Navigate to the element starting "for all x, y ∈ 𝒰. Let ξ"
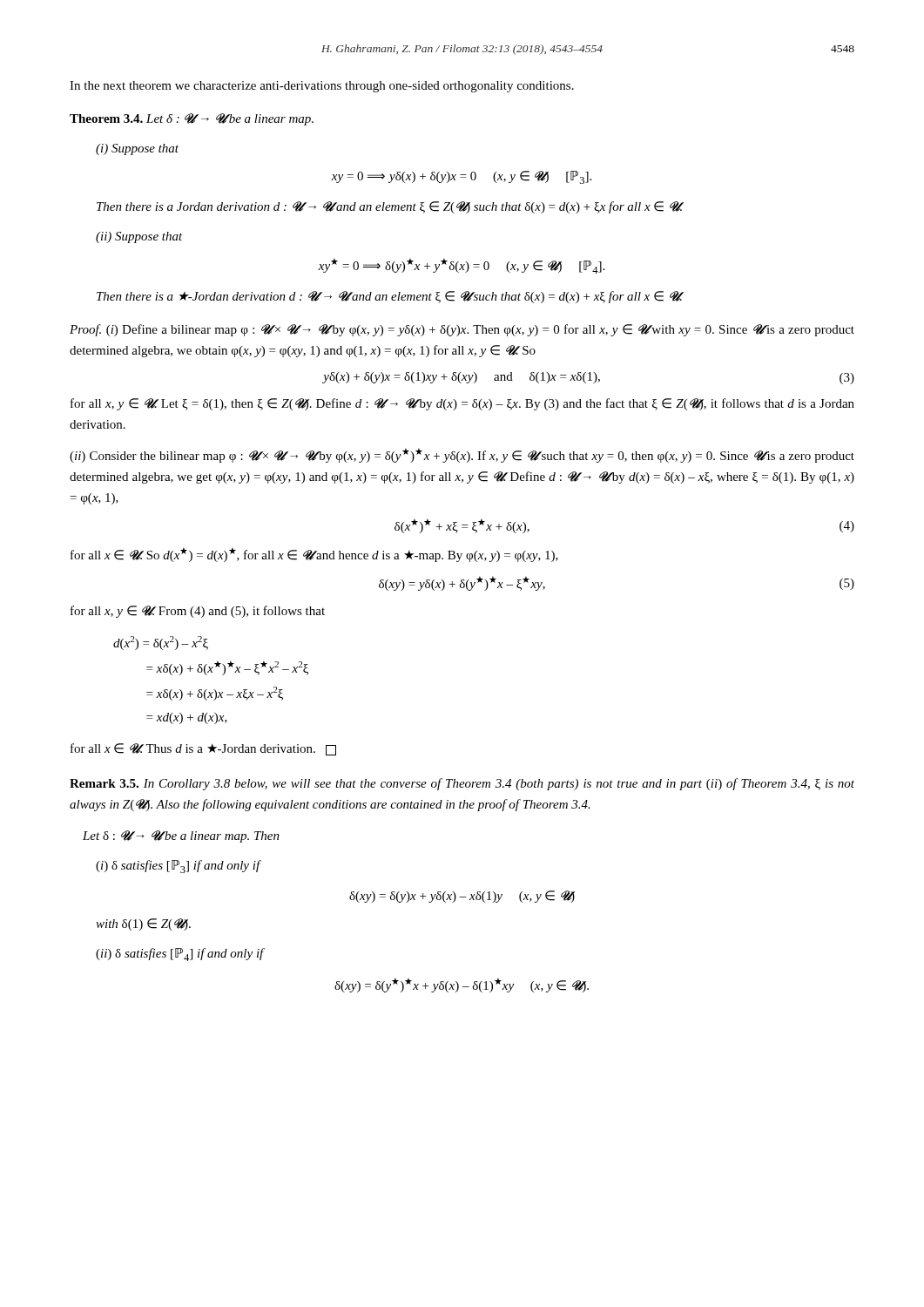Image resolution: width=924 pixels, height=1307 pixels. tap(462, 414)
